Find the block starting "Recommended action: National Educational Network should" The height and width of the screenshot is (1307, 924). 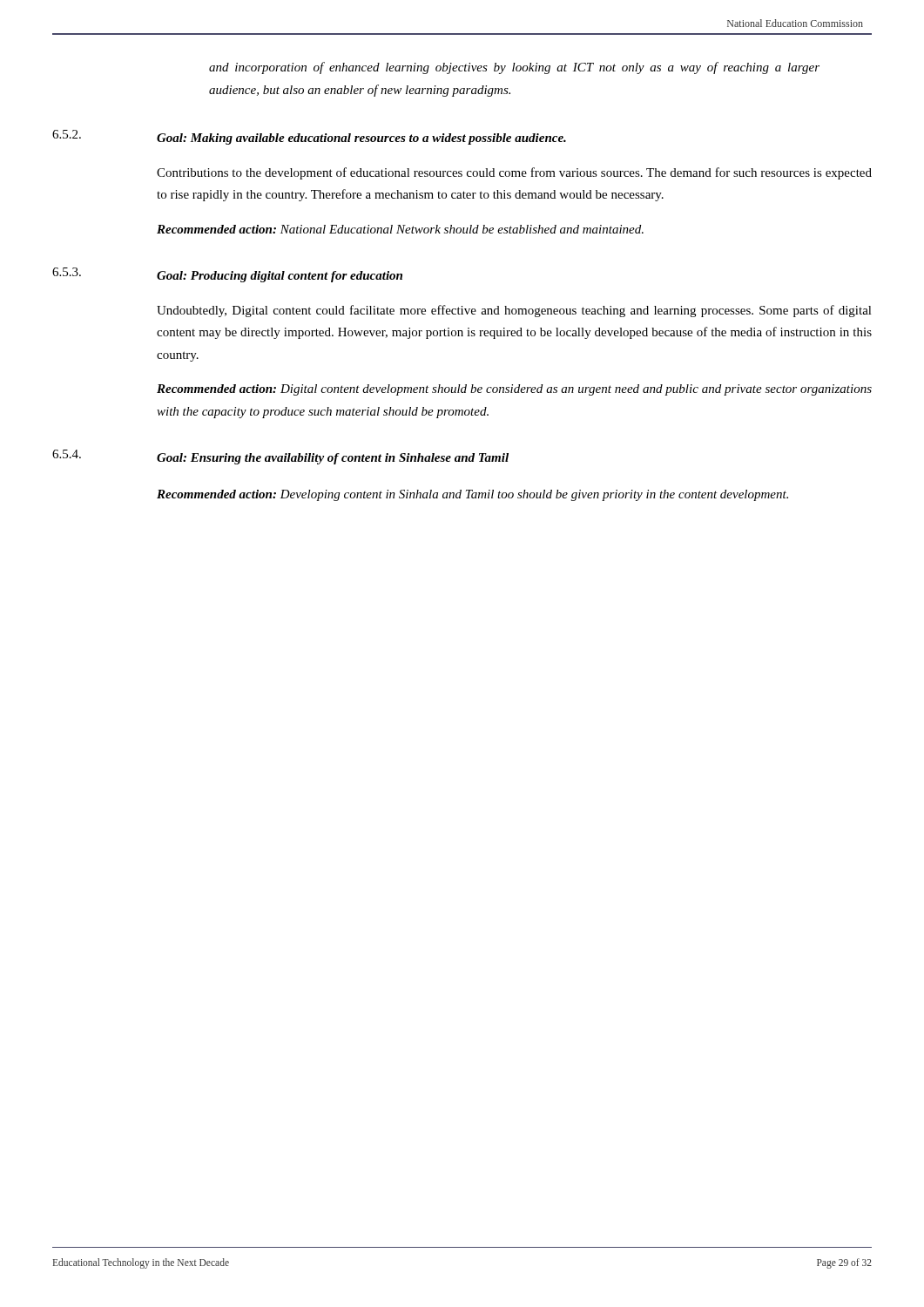click(401, 229)
